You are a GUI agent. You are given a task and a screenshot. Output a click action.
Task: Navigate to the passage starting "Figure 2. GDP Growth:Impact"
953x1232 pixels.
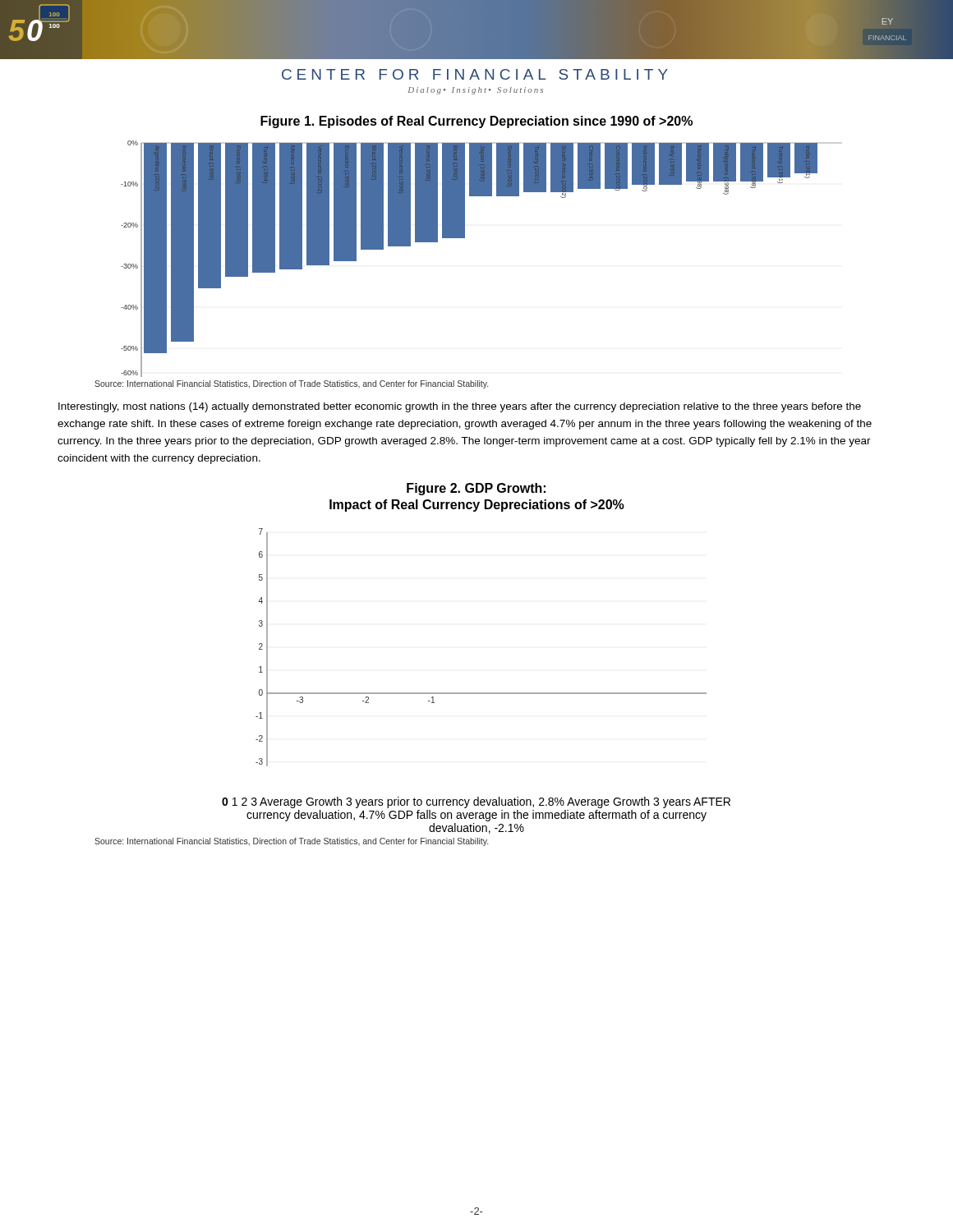pyautogui.click(x=476, y=497)
